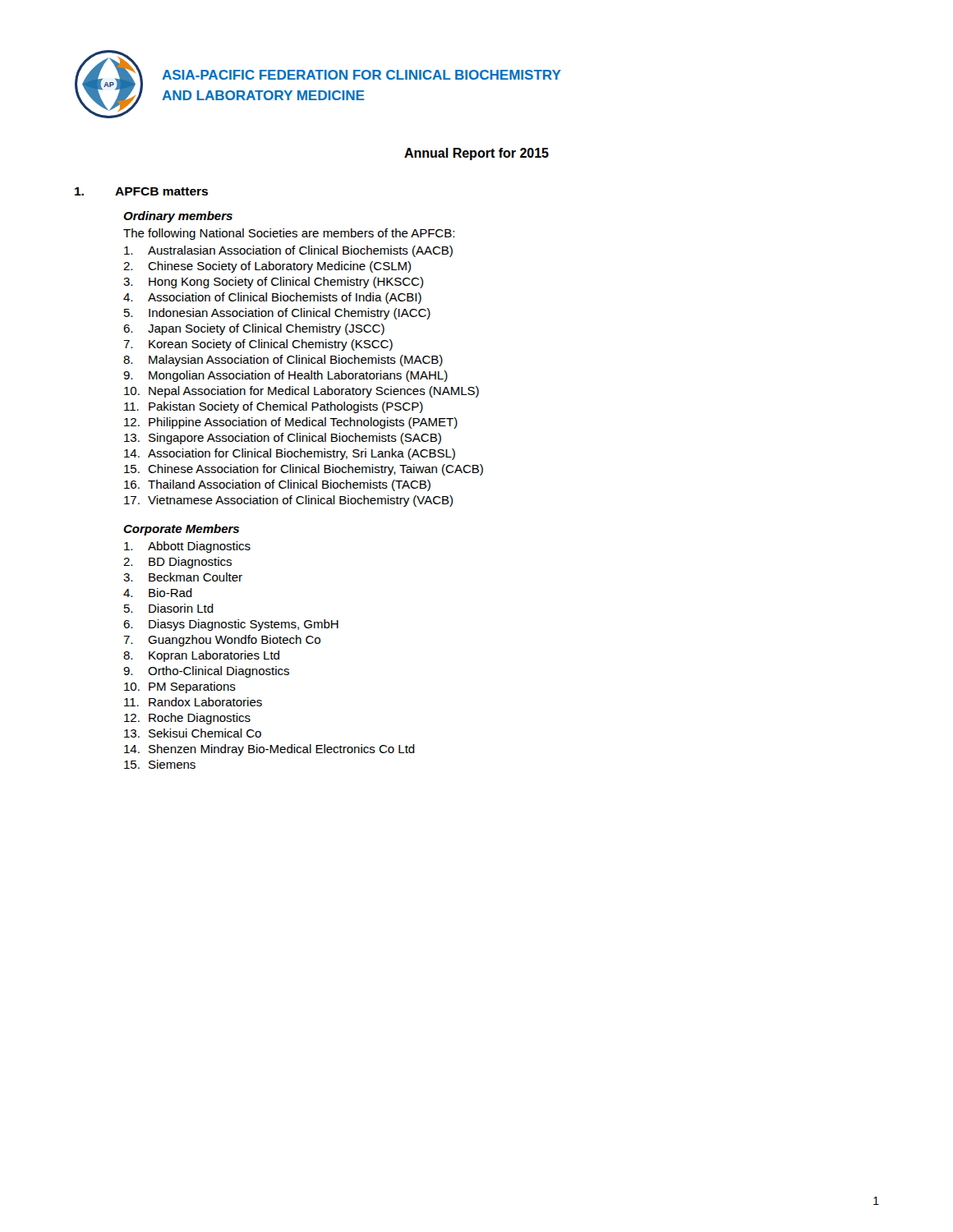This screenshot has width=953, height=1232.
Task: Locate the text block starting "11.Randox Laboratories"
Action: (x=193, y=702)
